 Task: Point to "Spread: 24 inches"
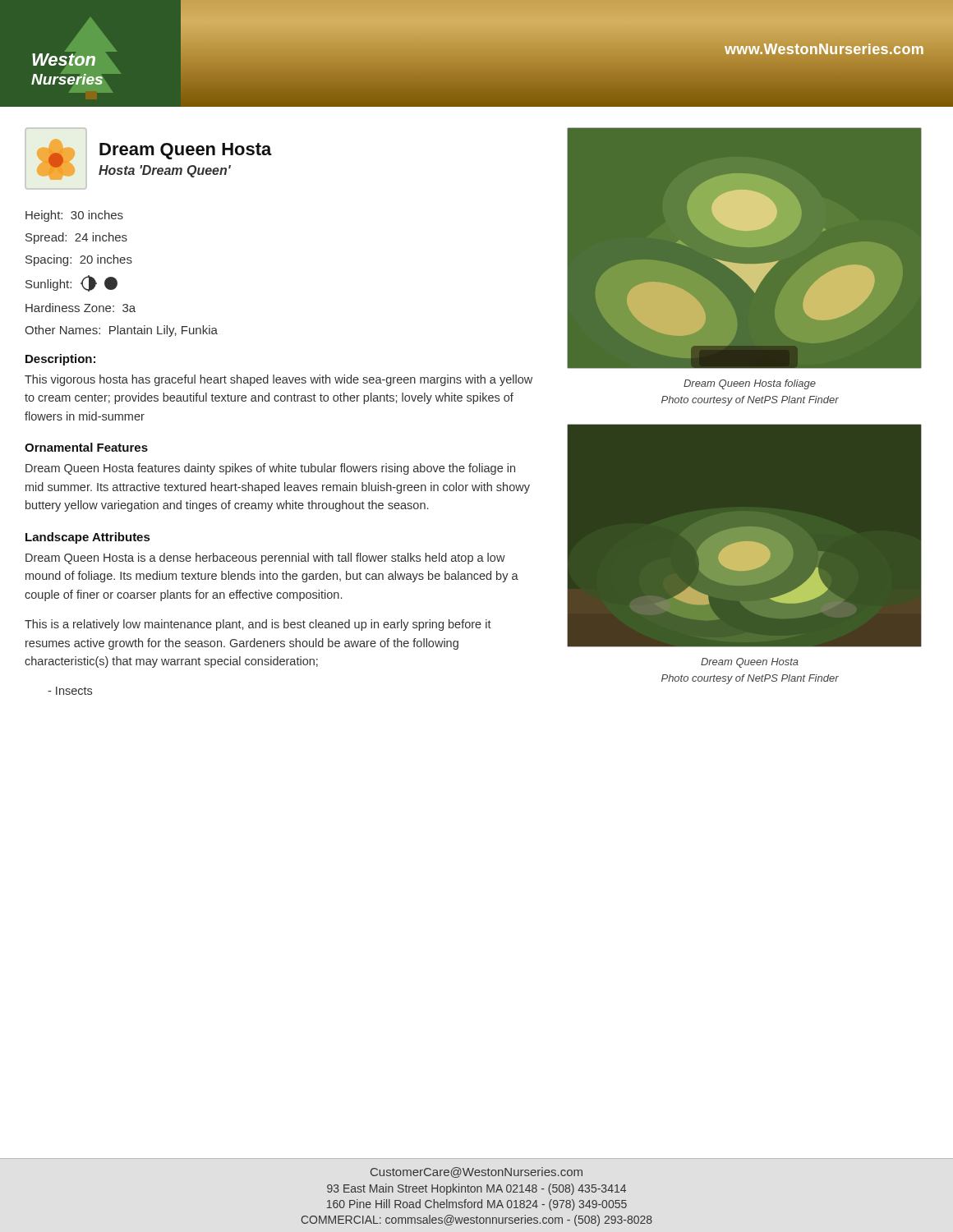point(76,237)
